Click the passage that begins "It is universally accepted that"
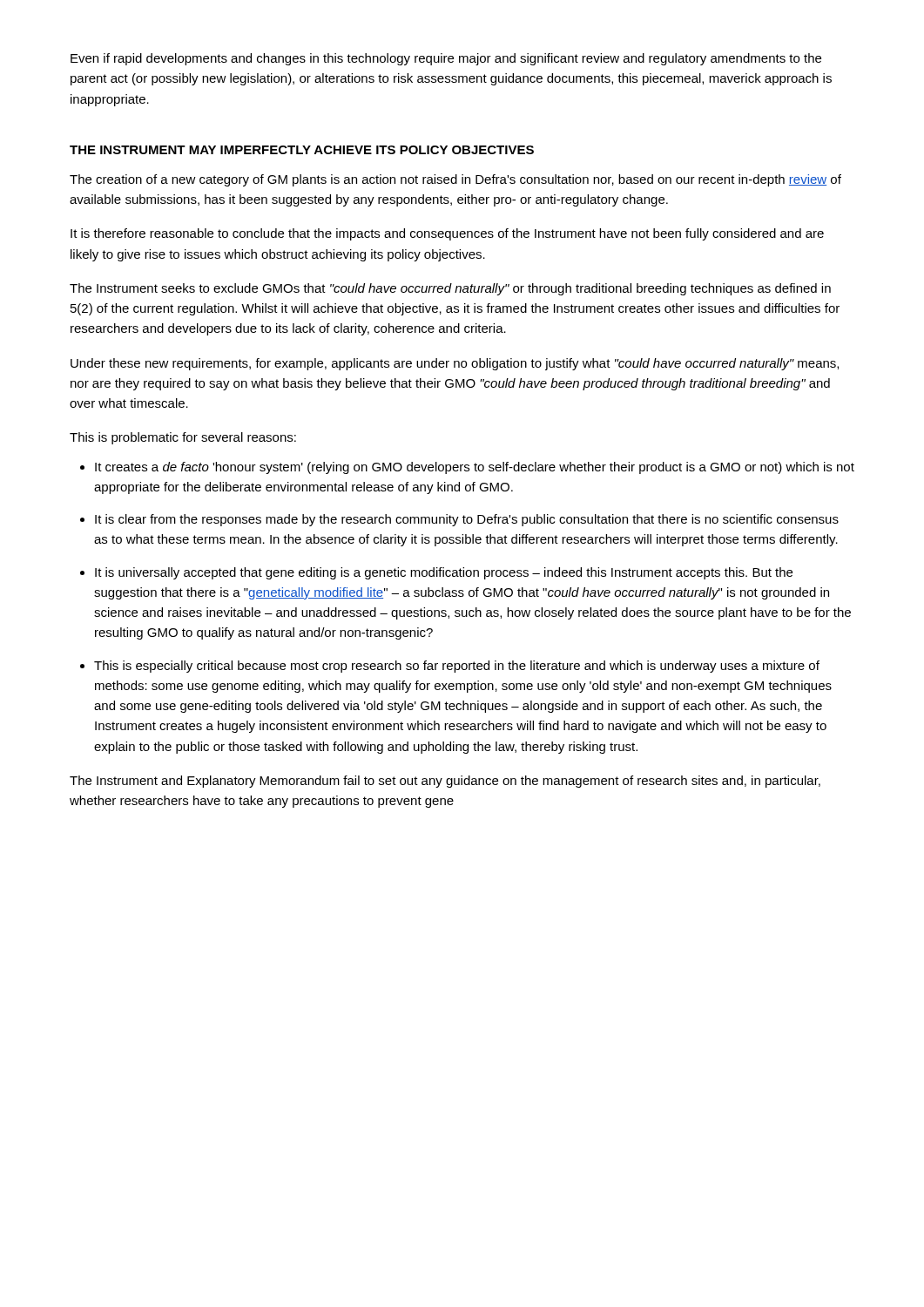Image resolution: width=924 pixels, height=1307 pixels. click(474, 602)
